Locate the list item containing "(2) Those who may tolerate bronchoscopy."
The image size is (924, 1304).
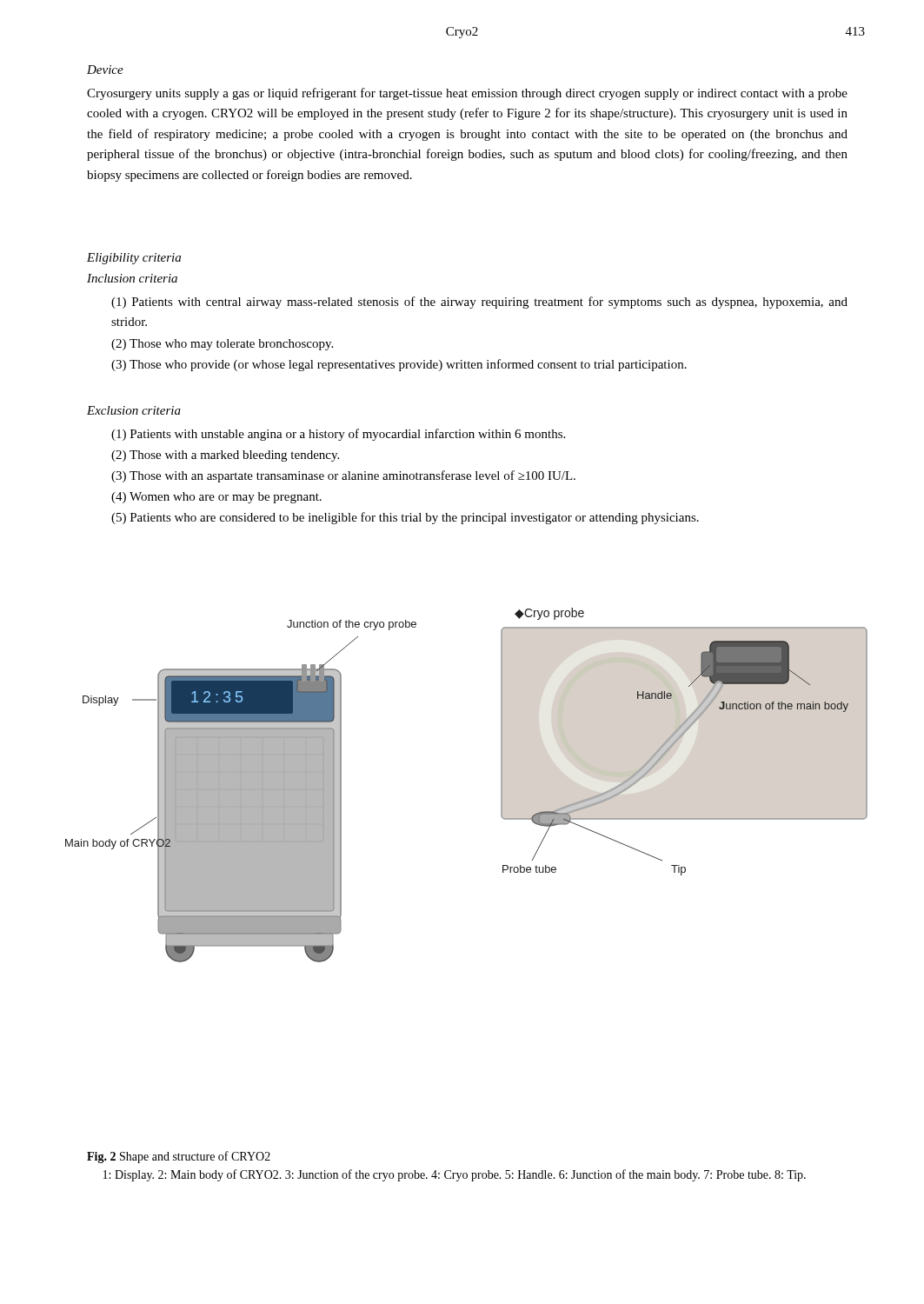pos(223,343)
